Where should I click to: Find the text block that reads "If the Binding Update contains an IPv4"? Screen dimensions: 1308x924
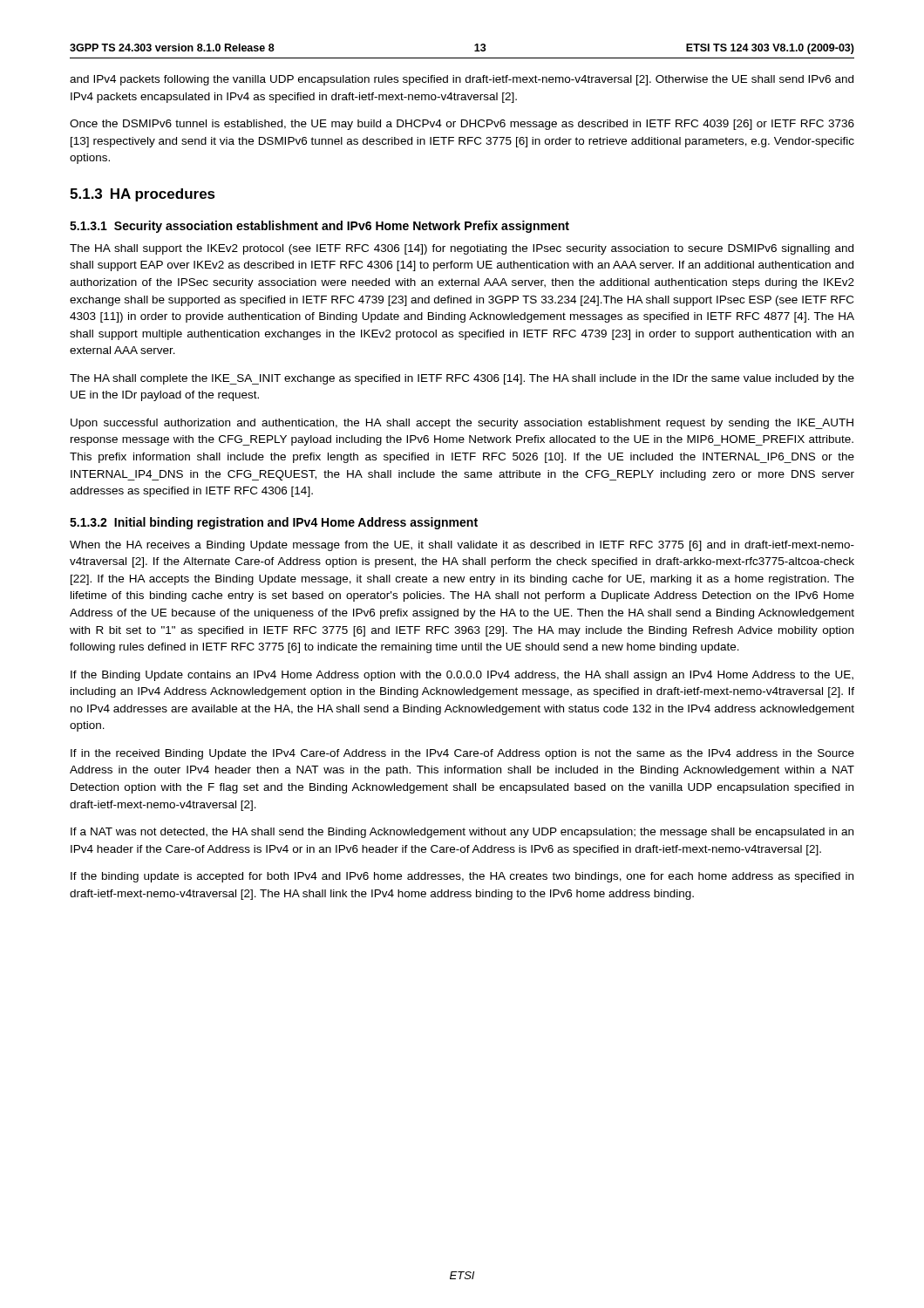[462, 700]
